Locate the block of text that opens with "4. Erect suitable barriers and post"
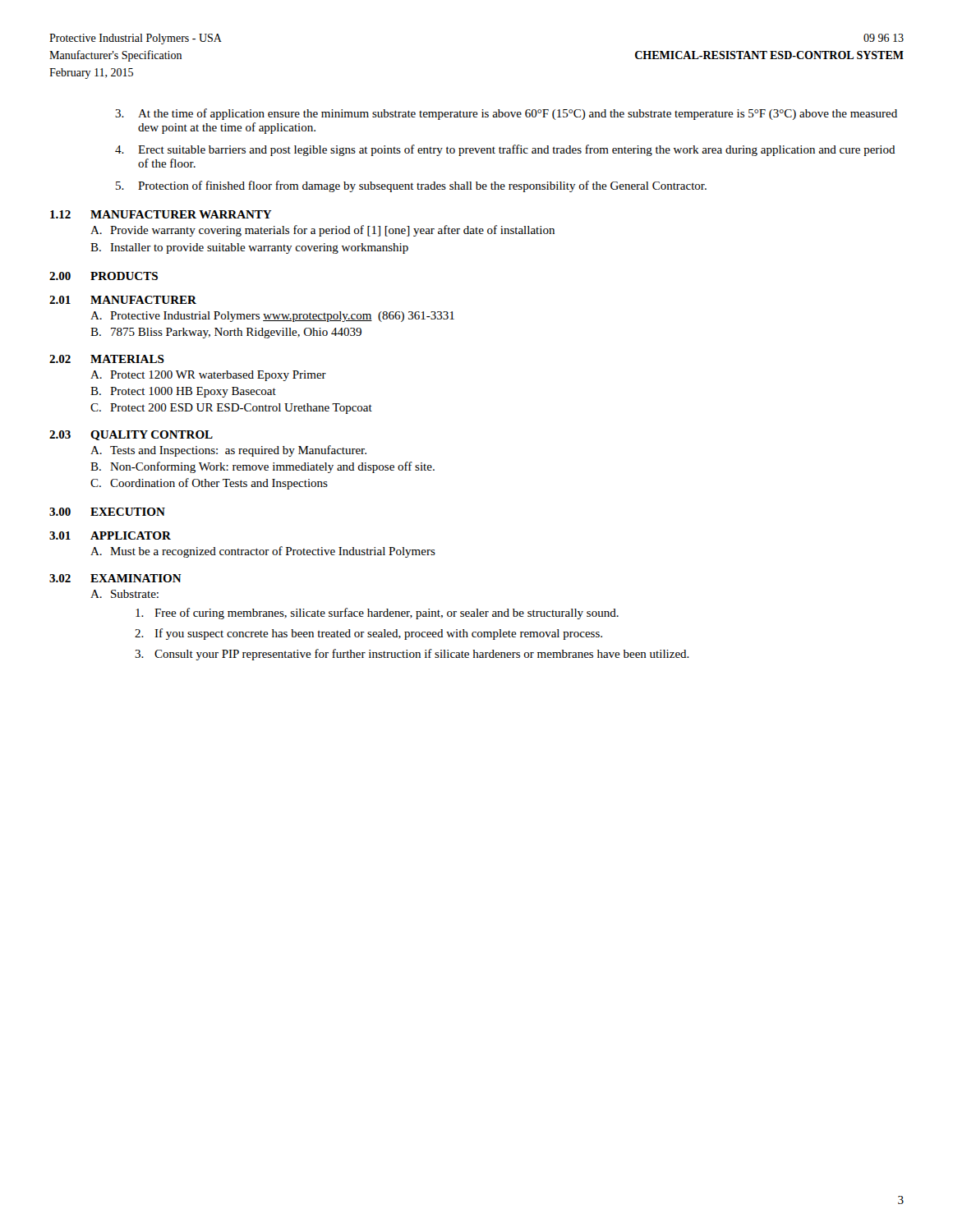953x1232 pixels. pos(509,157)
